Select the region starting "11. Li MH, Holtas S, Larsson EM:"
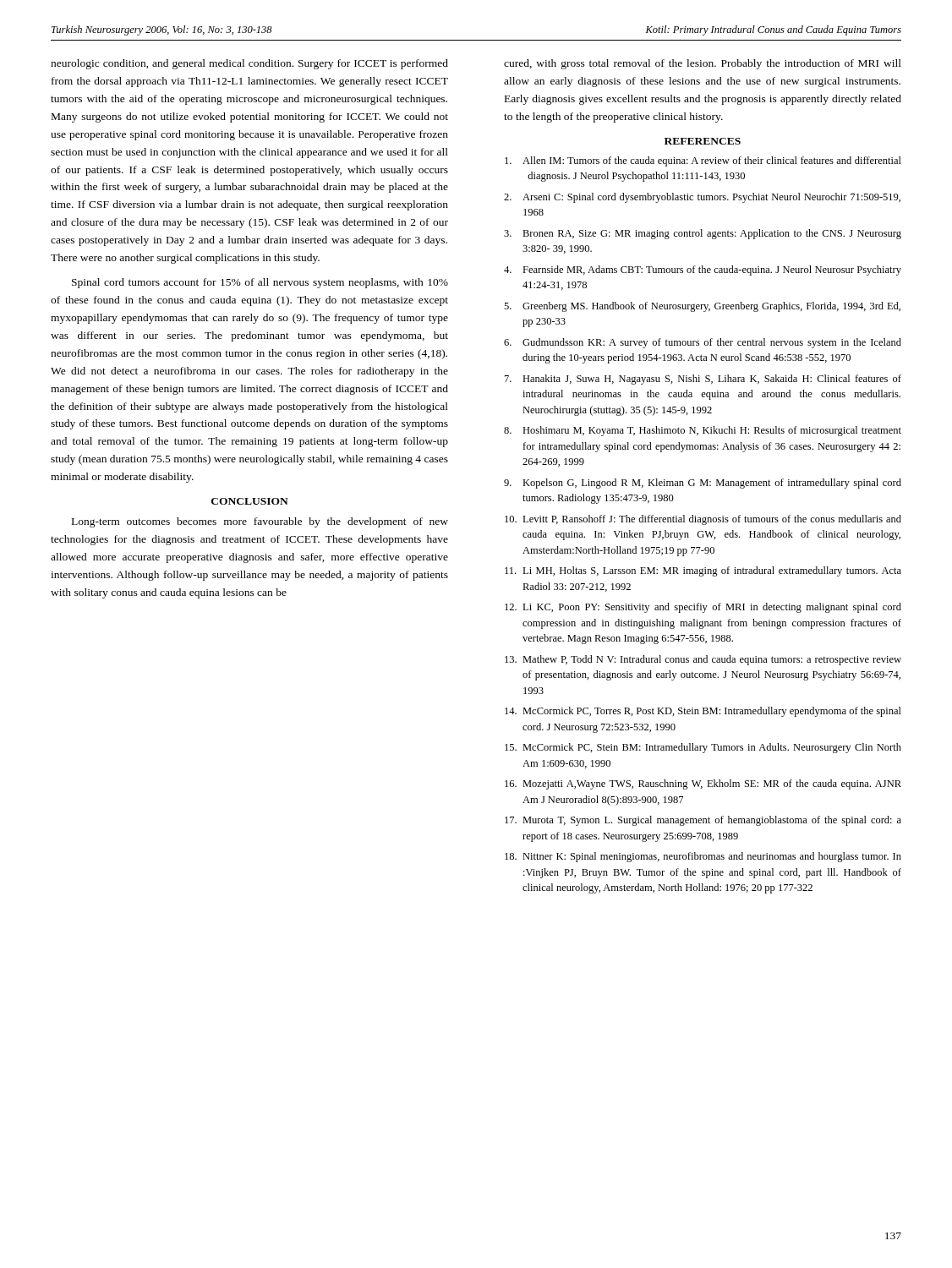The image size is (952, 1268). (x=703, y=579)
